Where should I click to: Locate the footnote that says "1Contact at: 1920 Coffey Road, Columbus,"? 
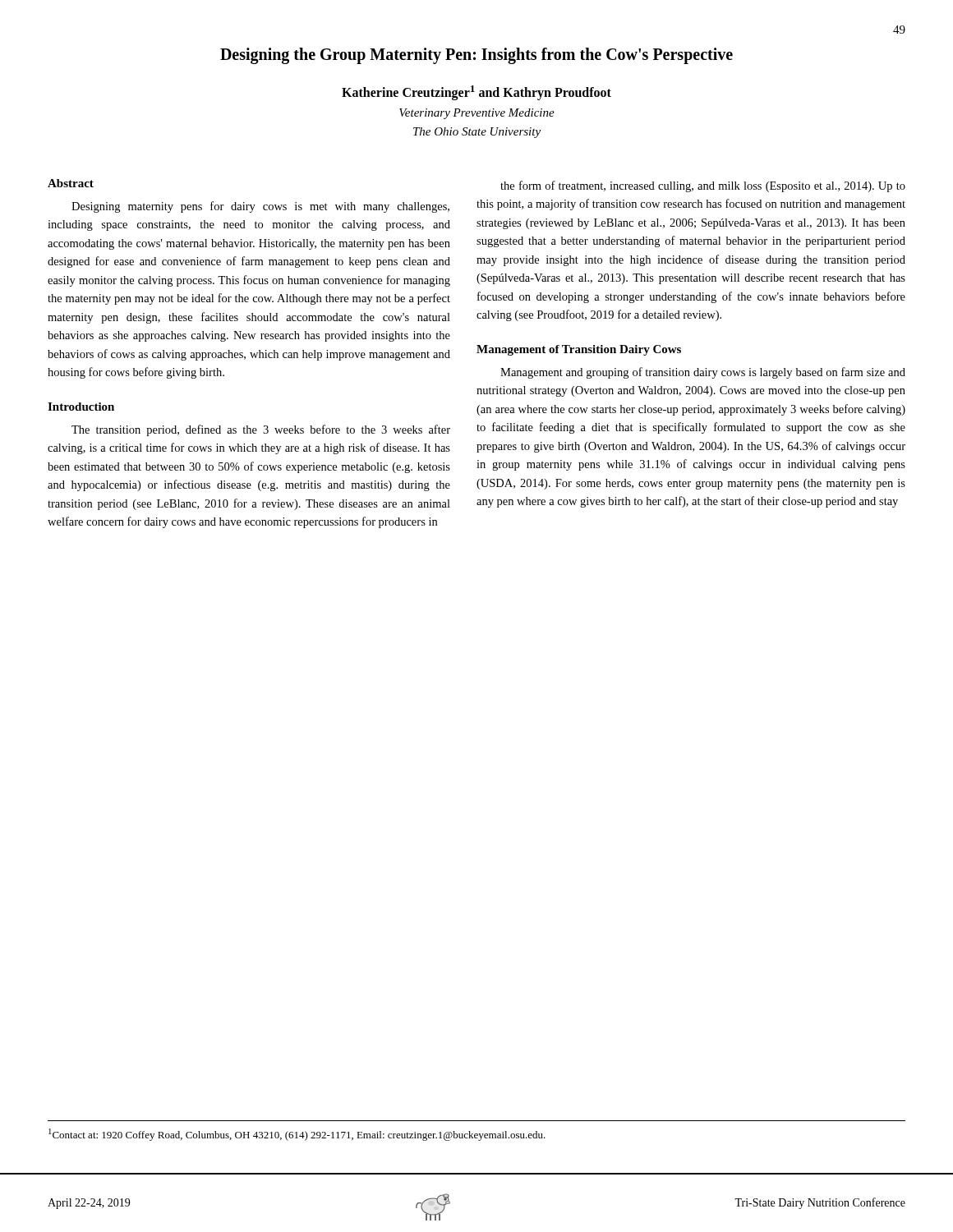[297, 1134]
